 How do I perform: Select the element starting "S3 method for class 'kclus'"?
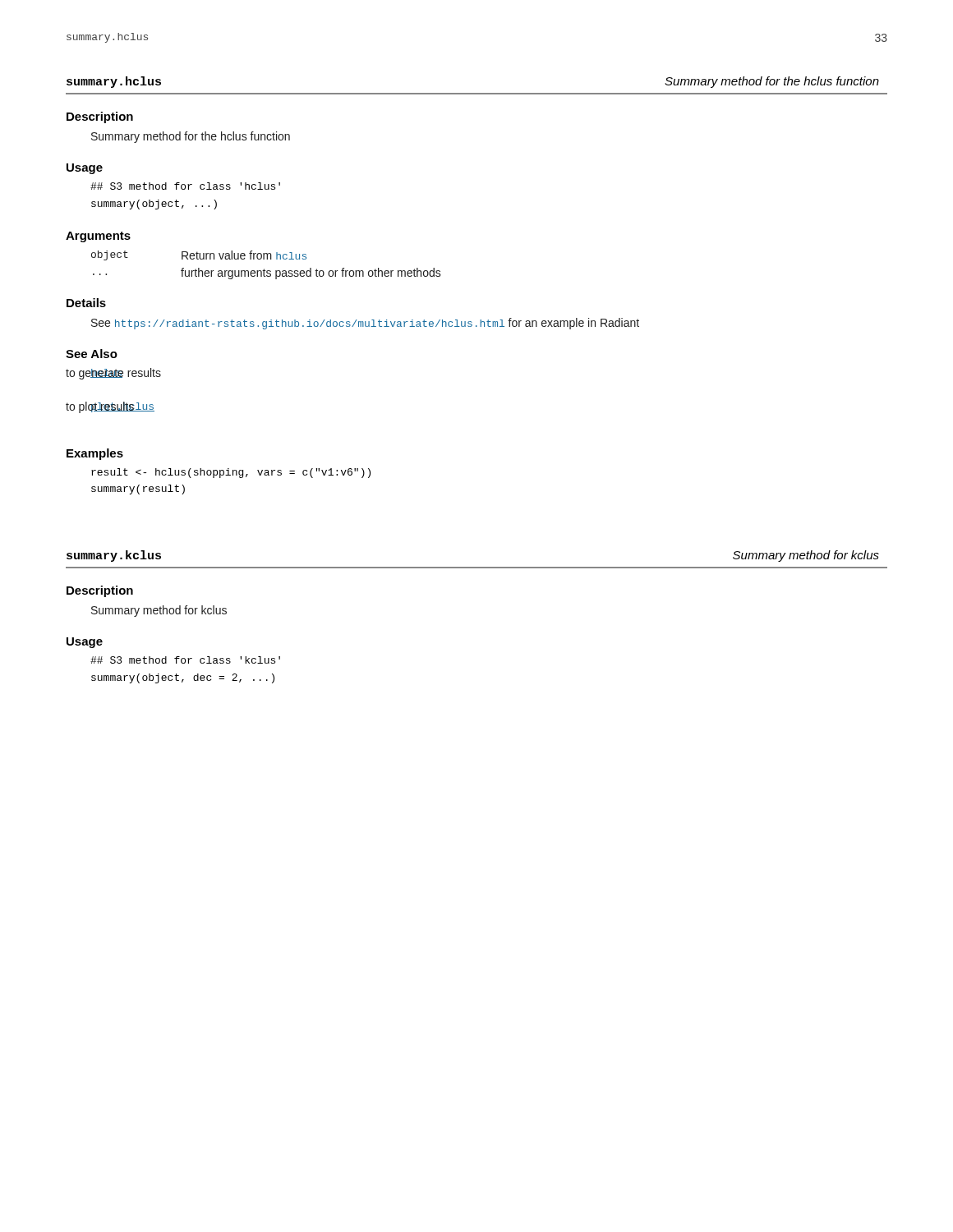tap(187, 670)
